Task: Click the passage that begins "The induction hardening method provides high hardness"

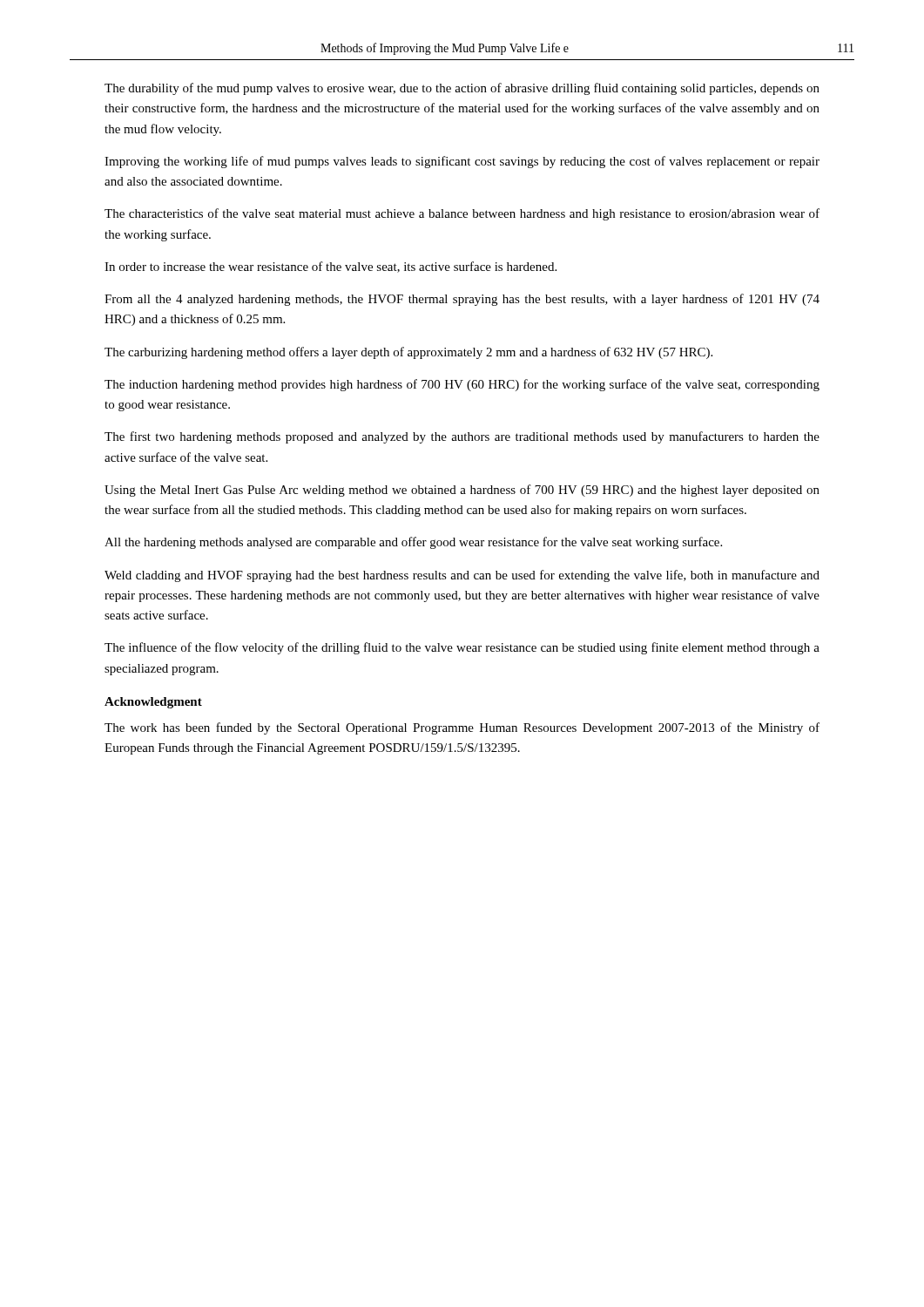Action: pos(462,394)
